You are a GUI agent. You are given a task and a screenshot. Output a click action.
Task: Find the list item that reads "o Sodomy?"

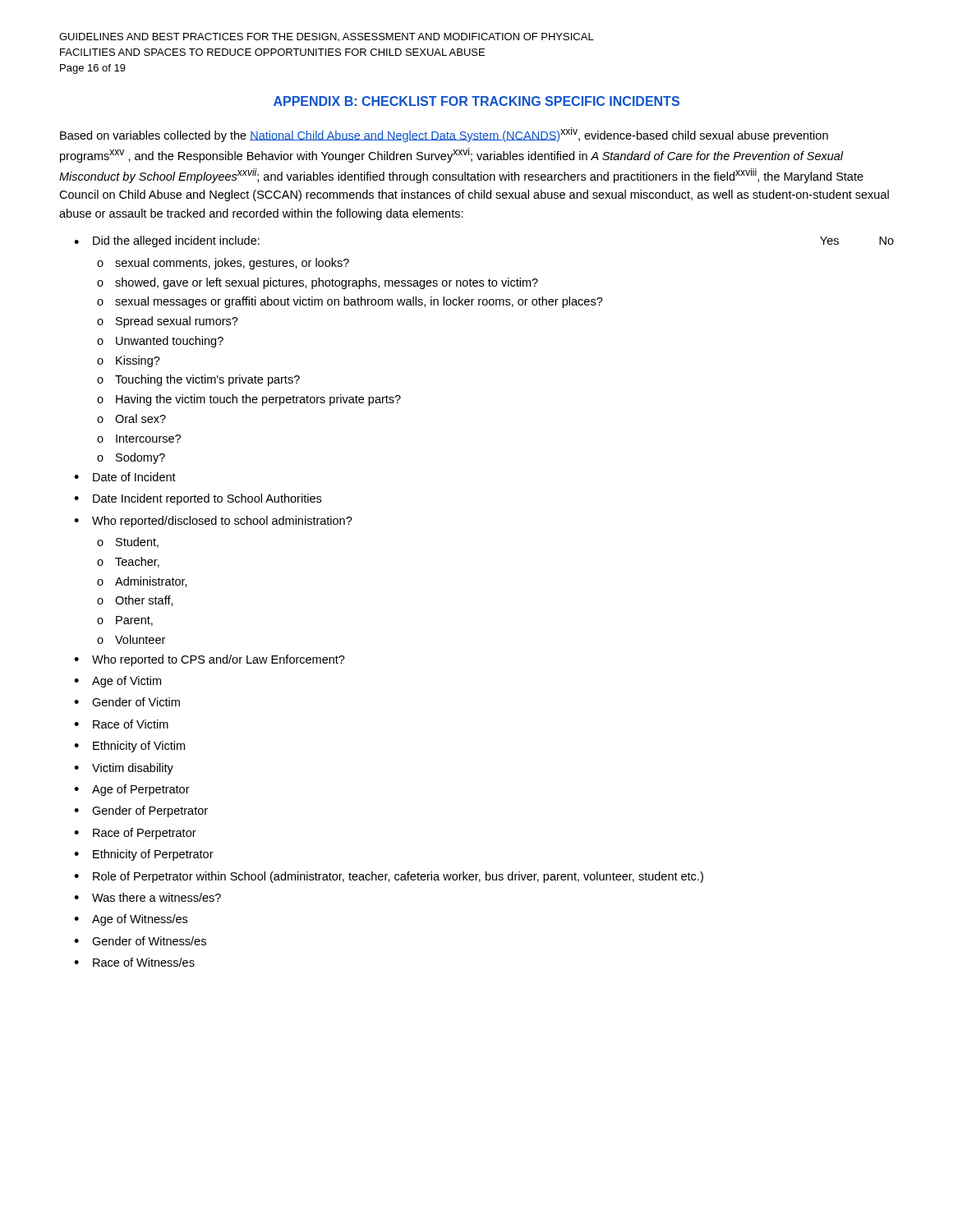click(131, 458)
